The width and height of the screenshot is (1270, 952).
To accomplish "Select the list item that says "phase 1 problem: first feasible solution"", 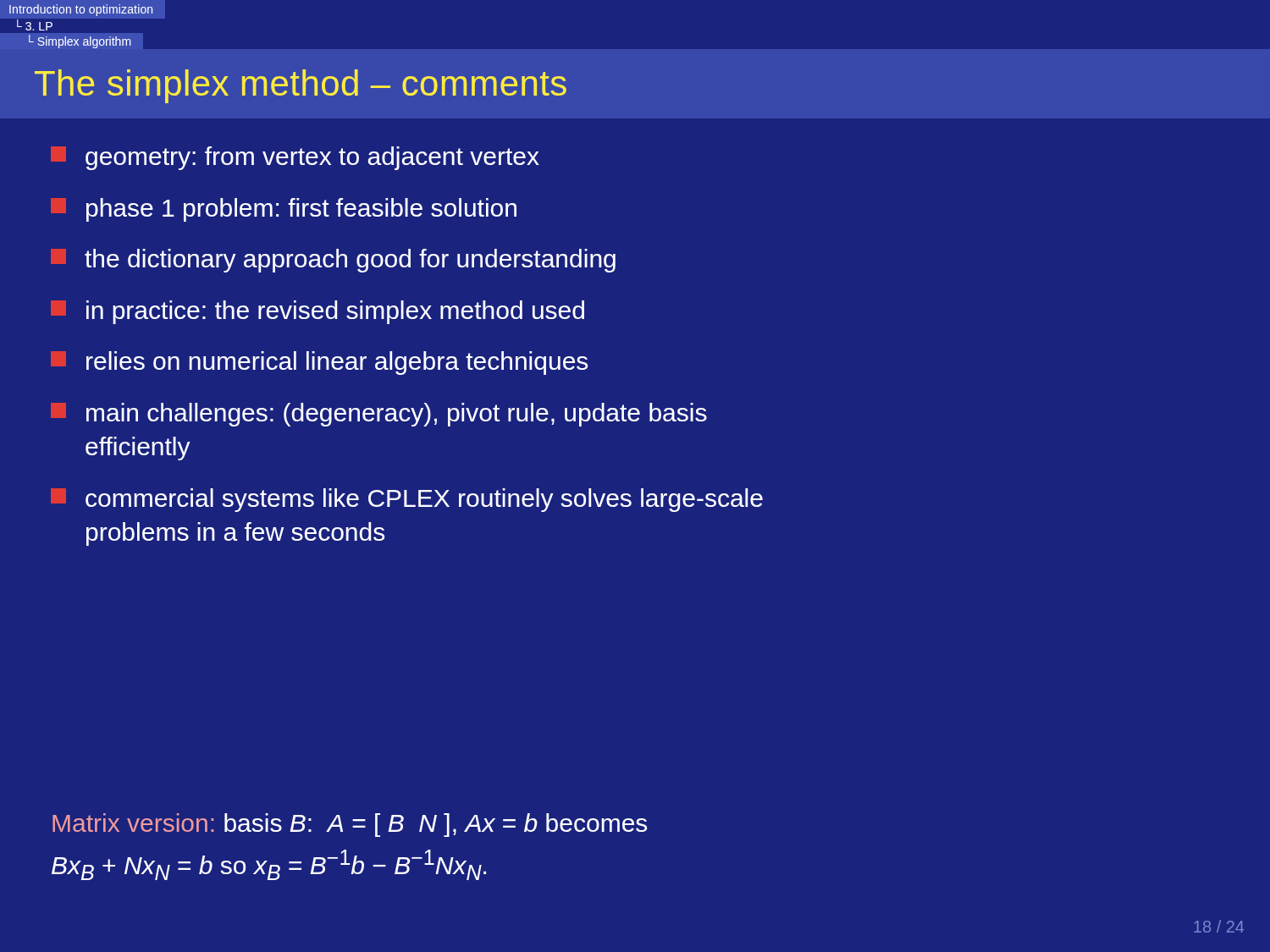I will [x=284, y=208].
